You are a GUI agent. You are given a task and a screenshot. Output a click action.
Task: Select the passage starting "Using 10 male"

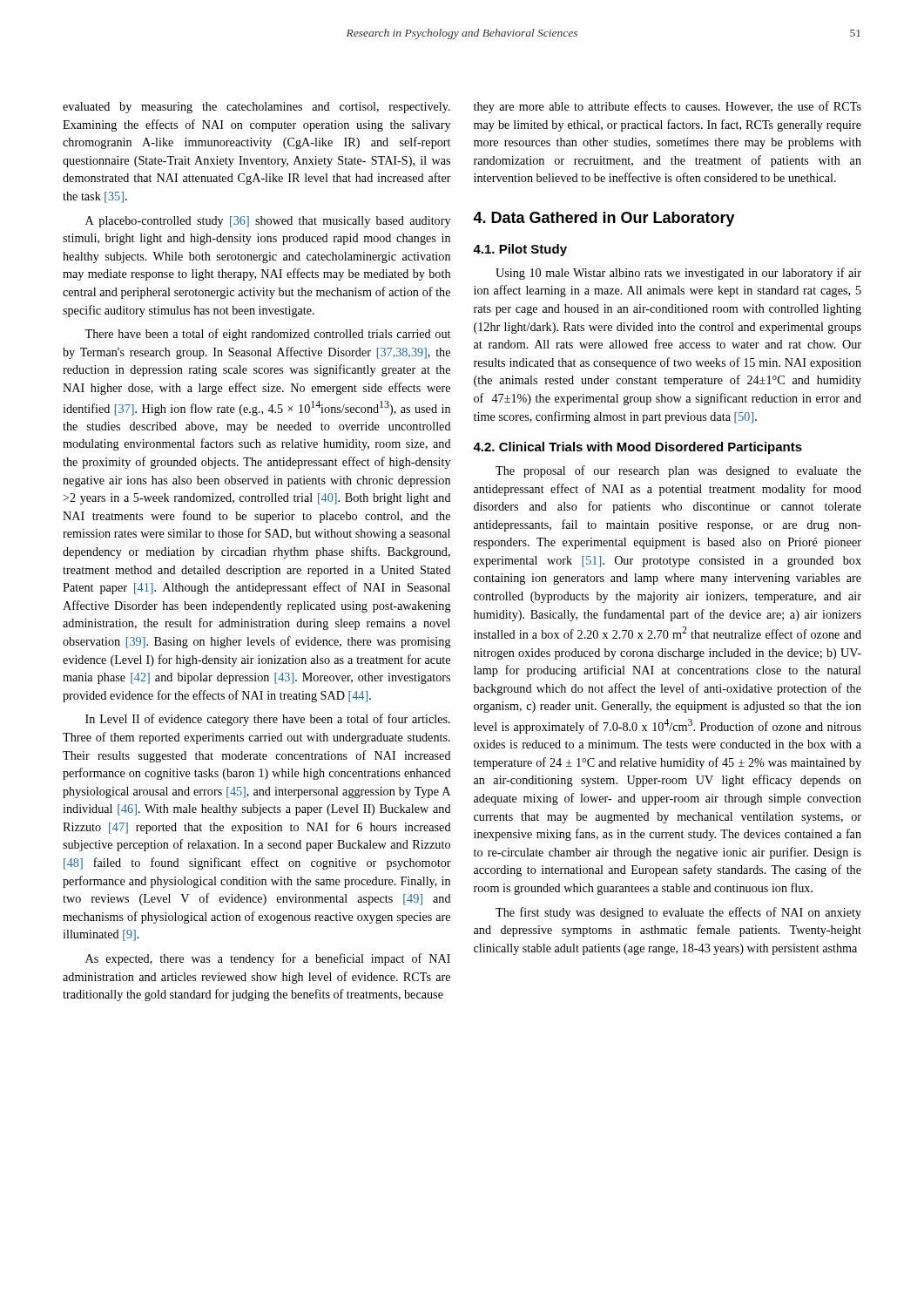(667, 345)
